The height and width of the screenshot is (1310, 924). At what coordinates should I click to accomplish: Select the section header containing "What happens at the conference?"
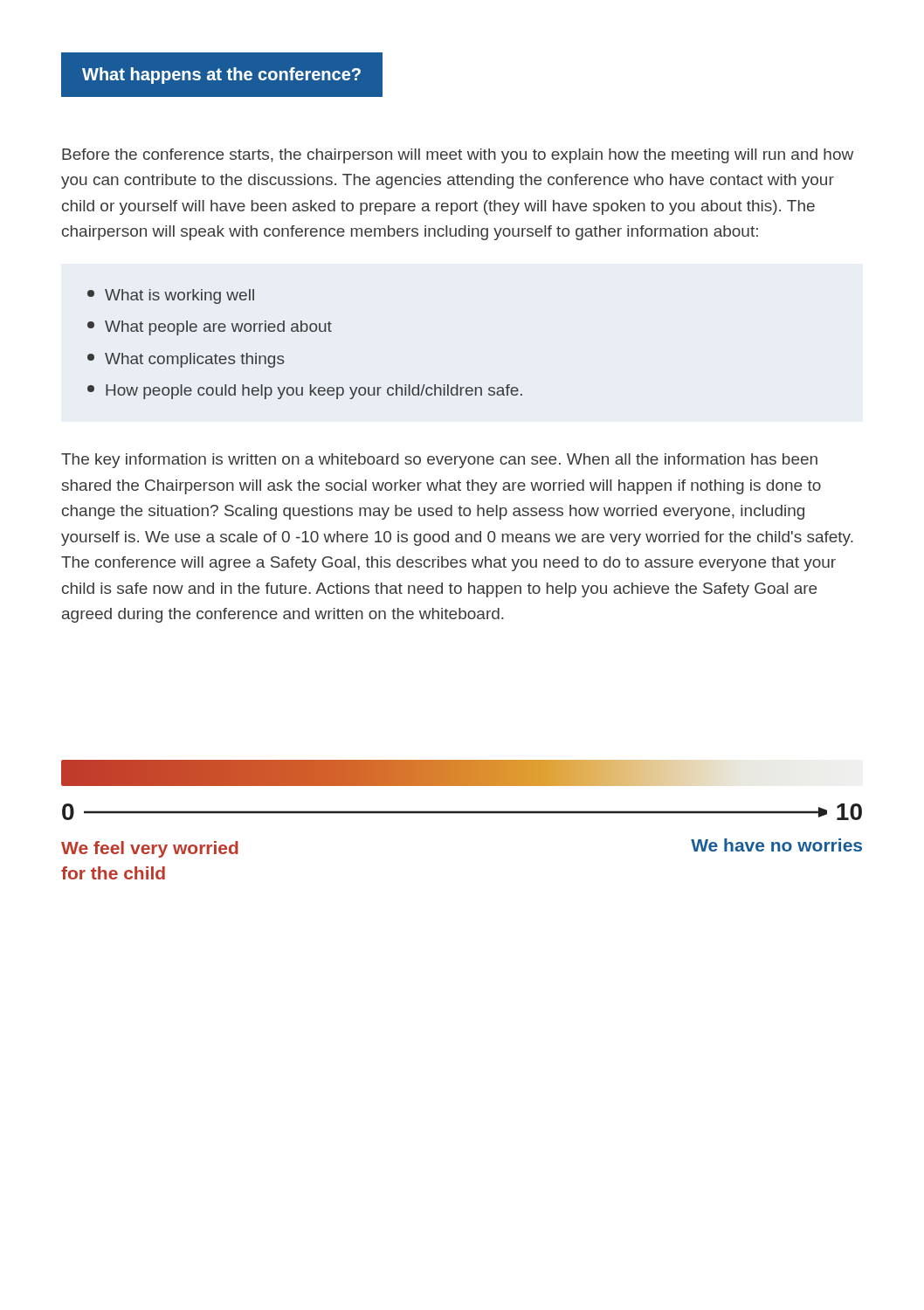[x=222, y=75]
